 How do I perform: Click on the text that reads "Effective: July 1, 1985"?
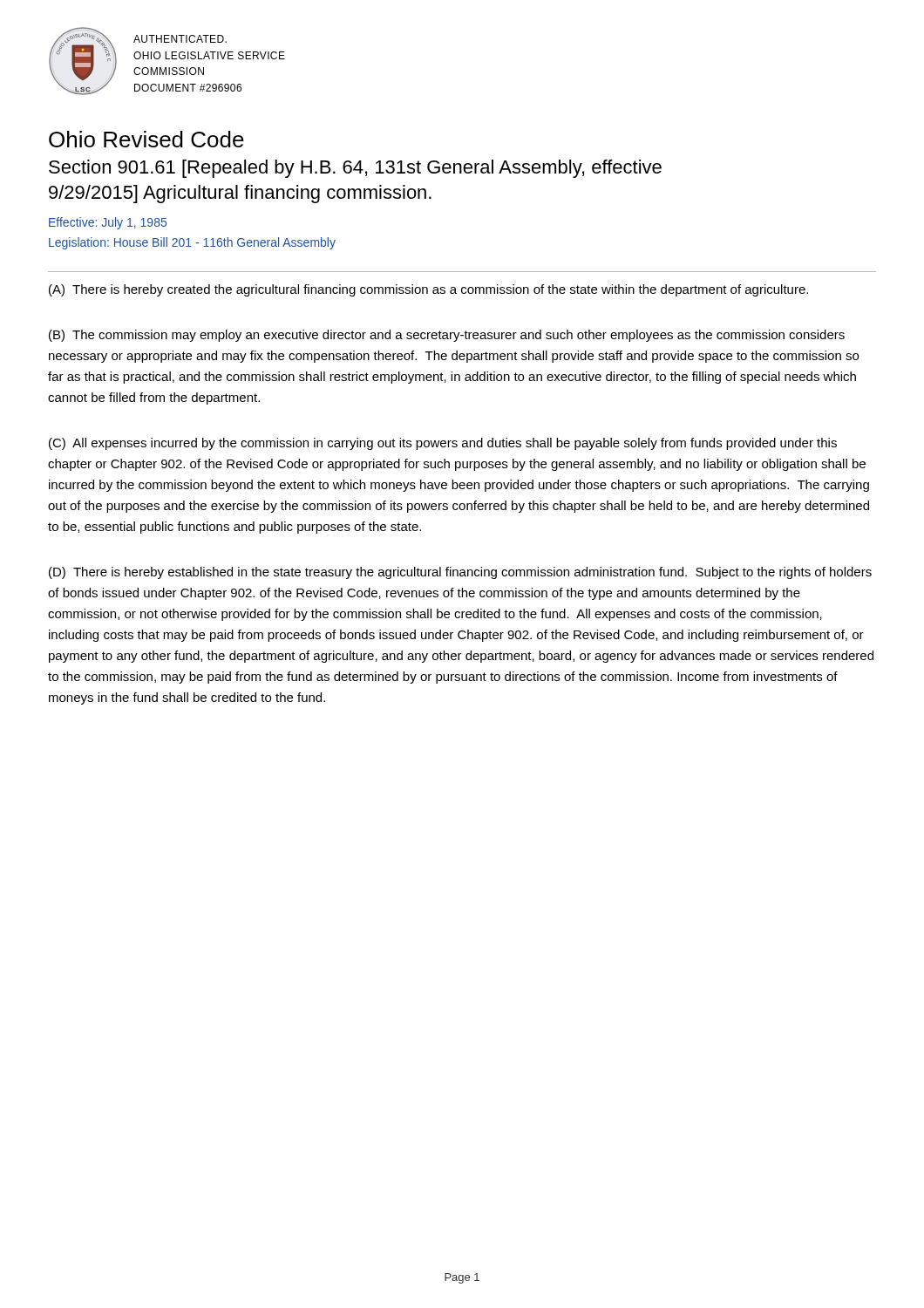pos(108,223)
